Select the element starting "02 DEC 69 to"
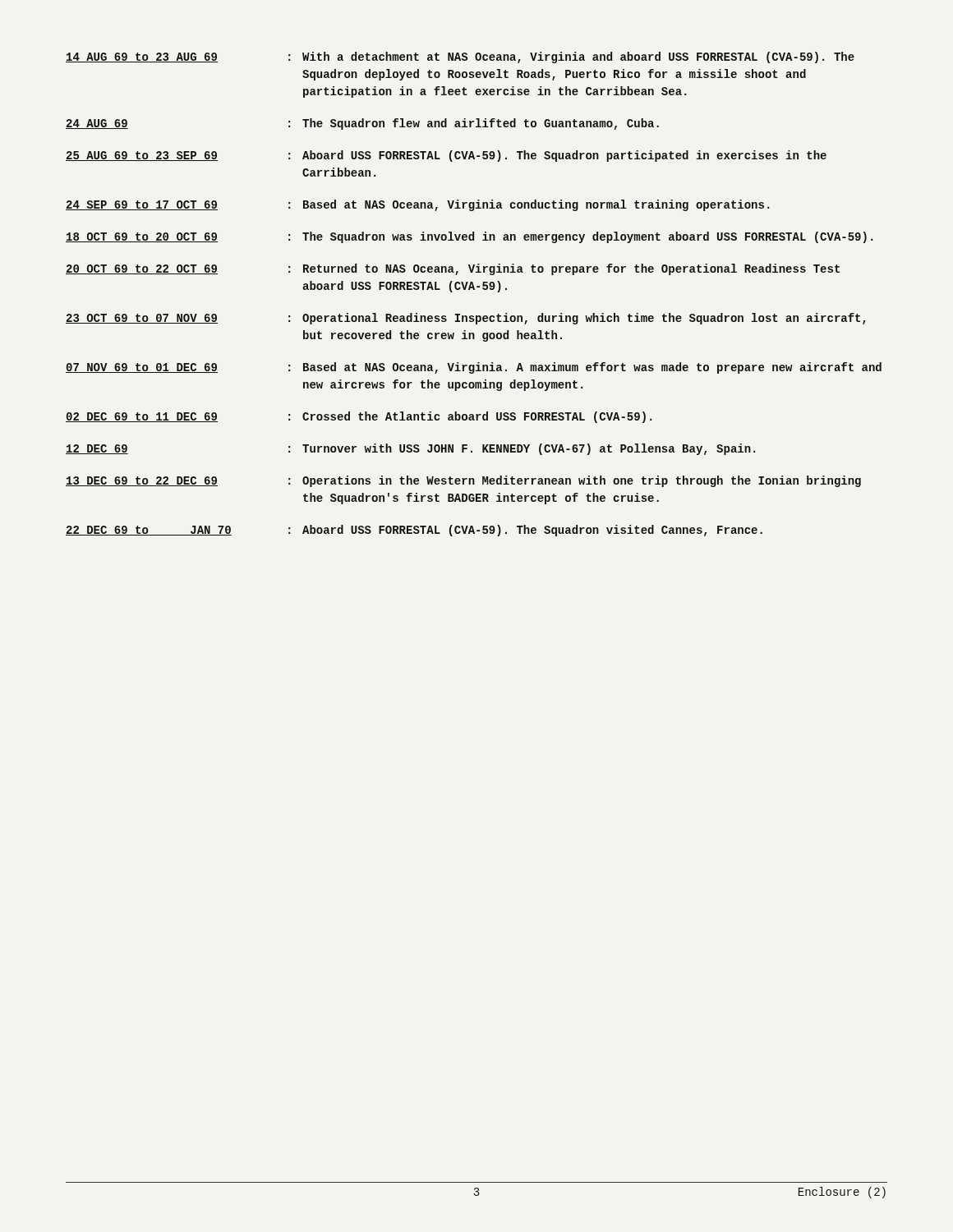Screen dimensions: 1232x953 coord(476,418)
